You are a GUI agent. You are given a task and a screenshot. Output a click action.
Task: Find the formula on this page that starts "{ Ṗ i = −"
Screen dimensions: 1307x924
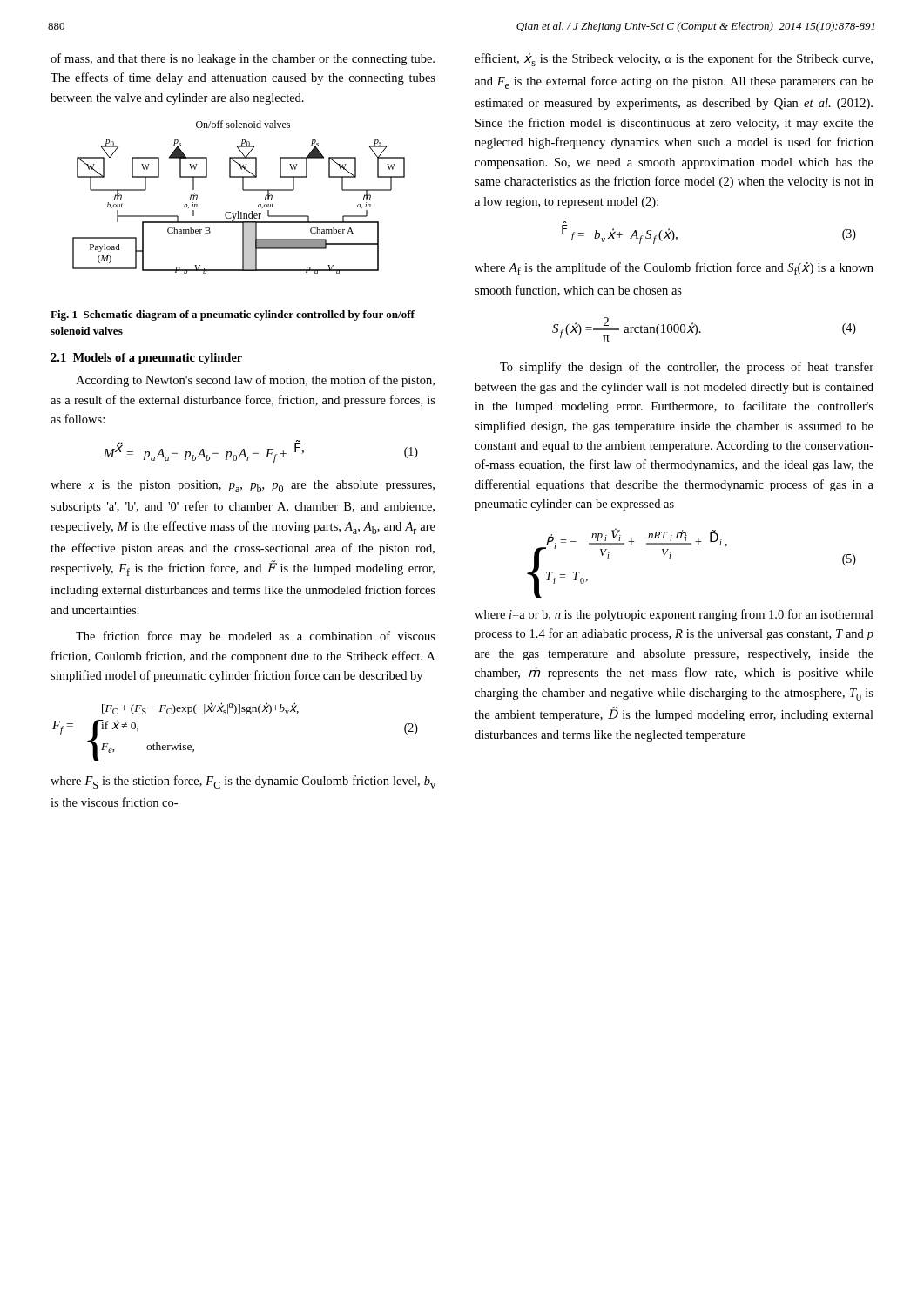[x=687, y=559]
